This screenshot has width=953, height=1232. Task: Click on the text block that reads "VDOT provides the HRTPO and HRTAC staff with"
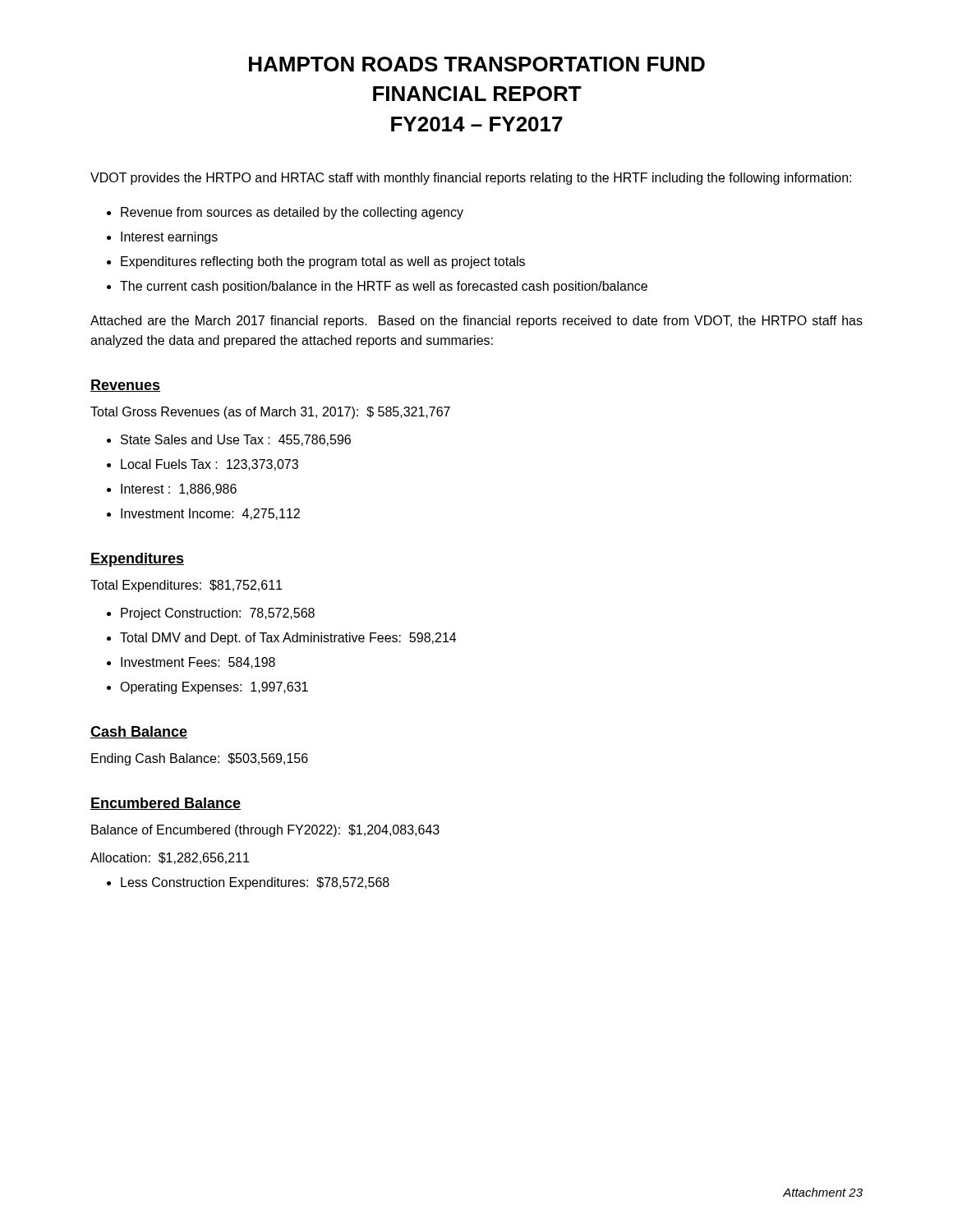pos(471,178)
